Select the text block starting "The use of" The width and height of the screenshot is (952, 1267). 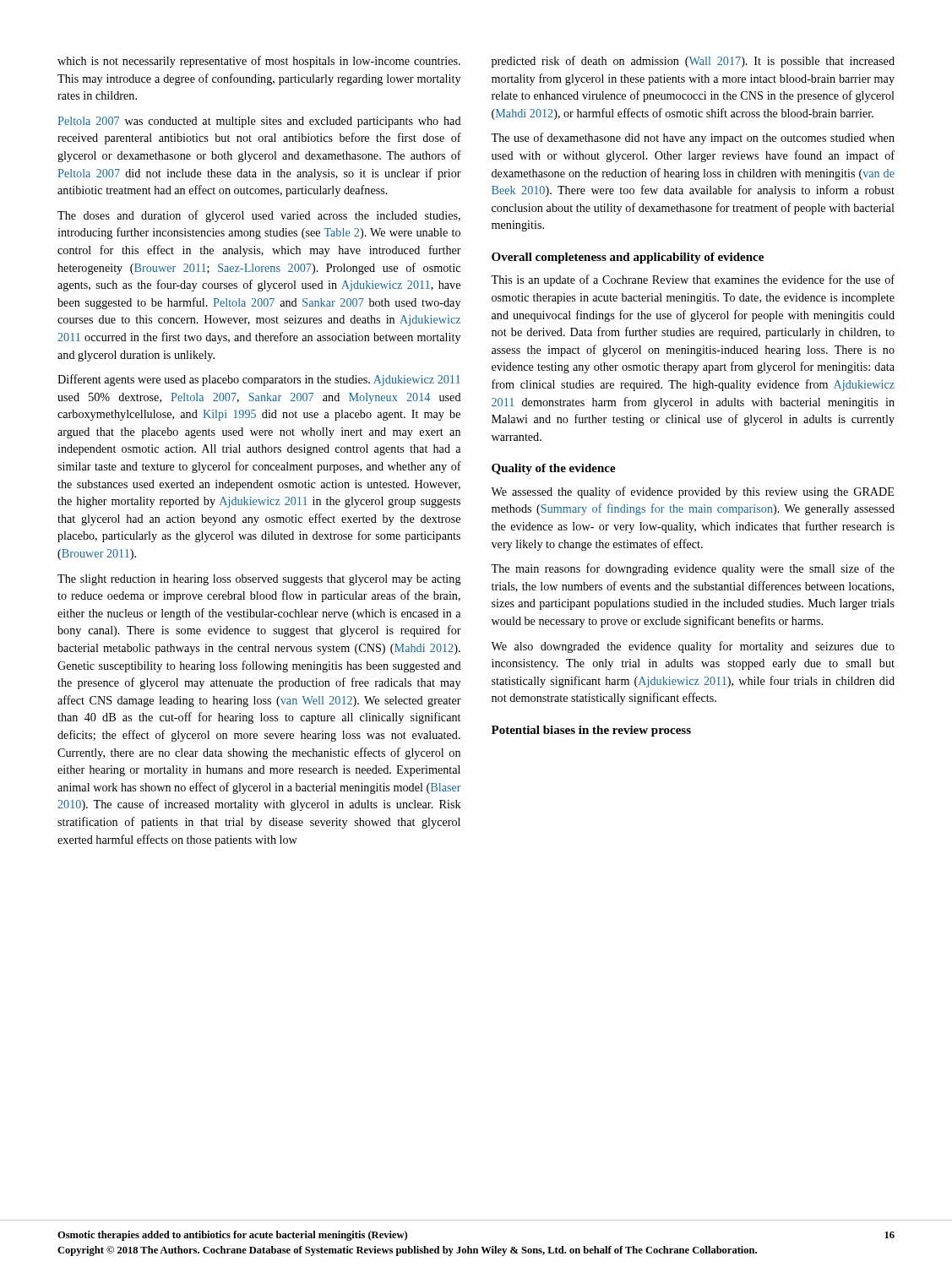pos(693,182)
